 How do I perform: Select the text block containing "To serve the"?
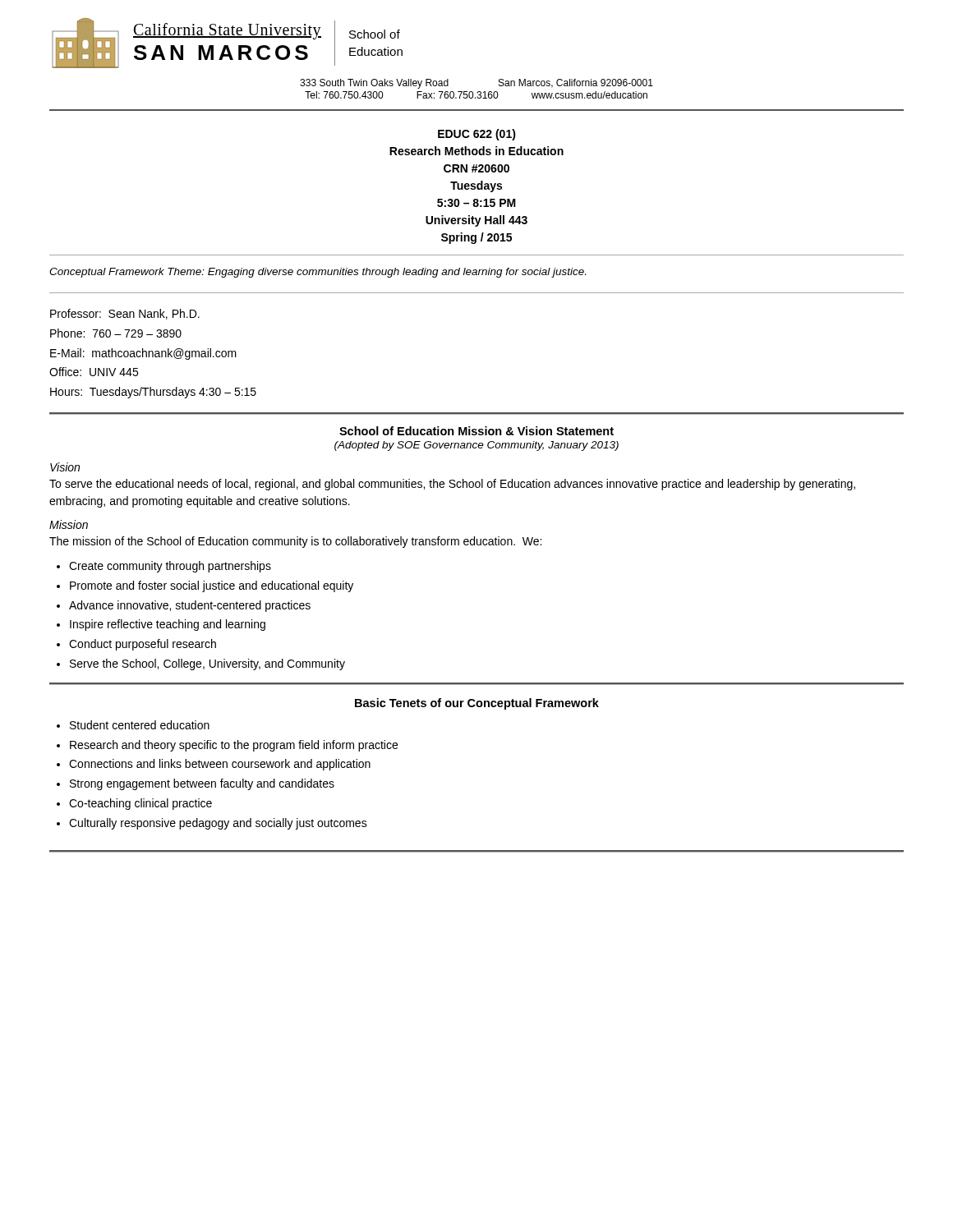pyautogui.click(x=453, y=492)
